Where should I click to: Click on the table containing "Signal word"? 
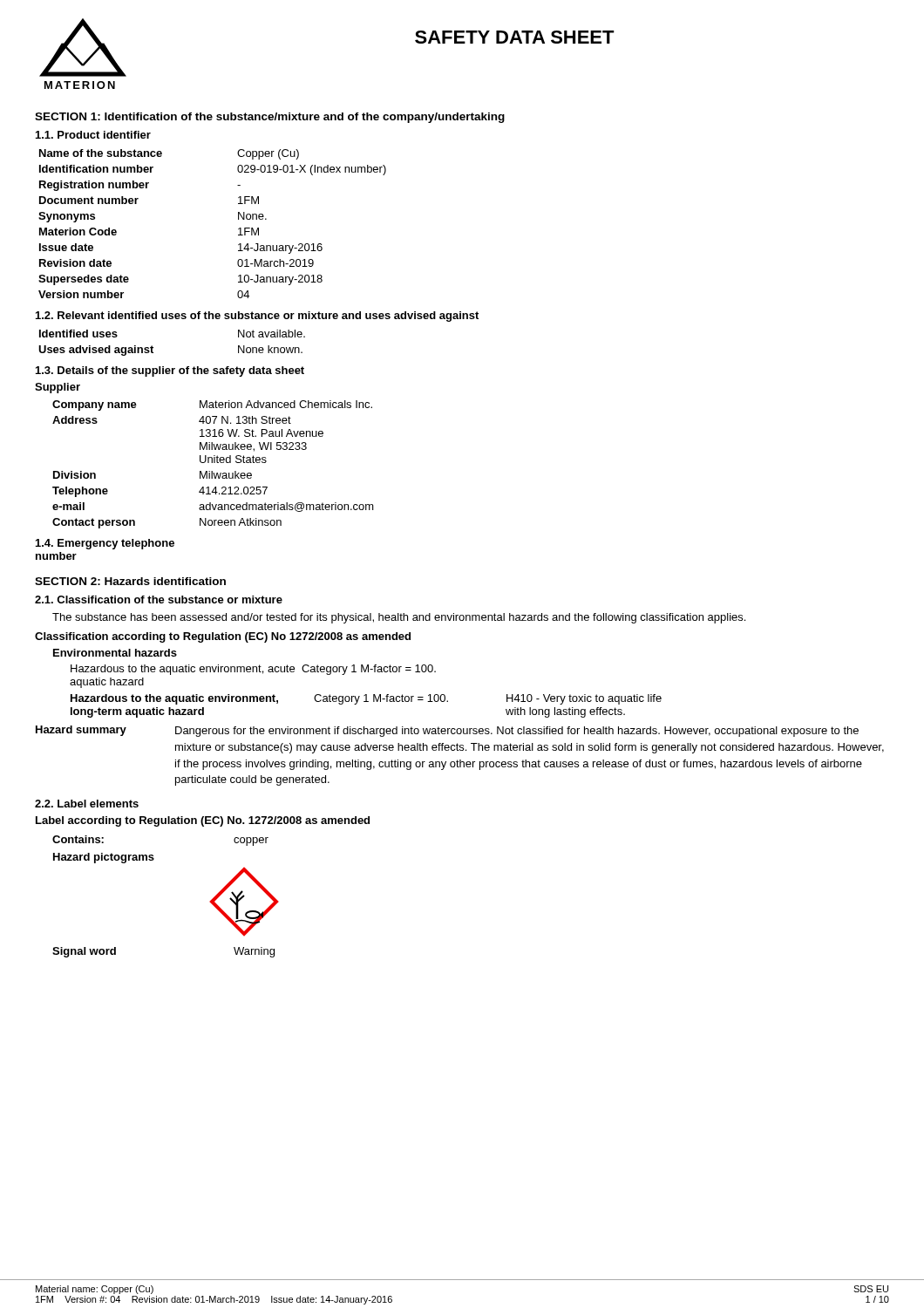462,951
